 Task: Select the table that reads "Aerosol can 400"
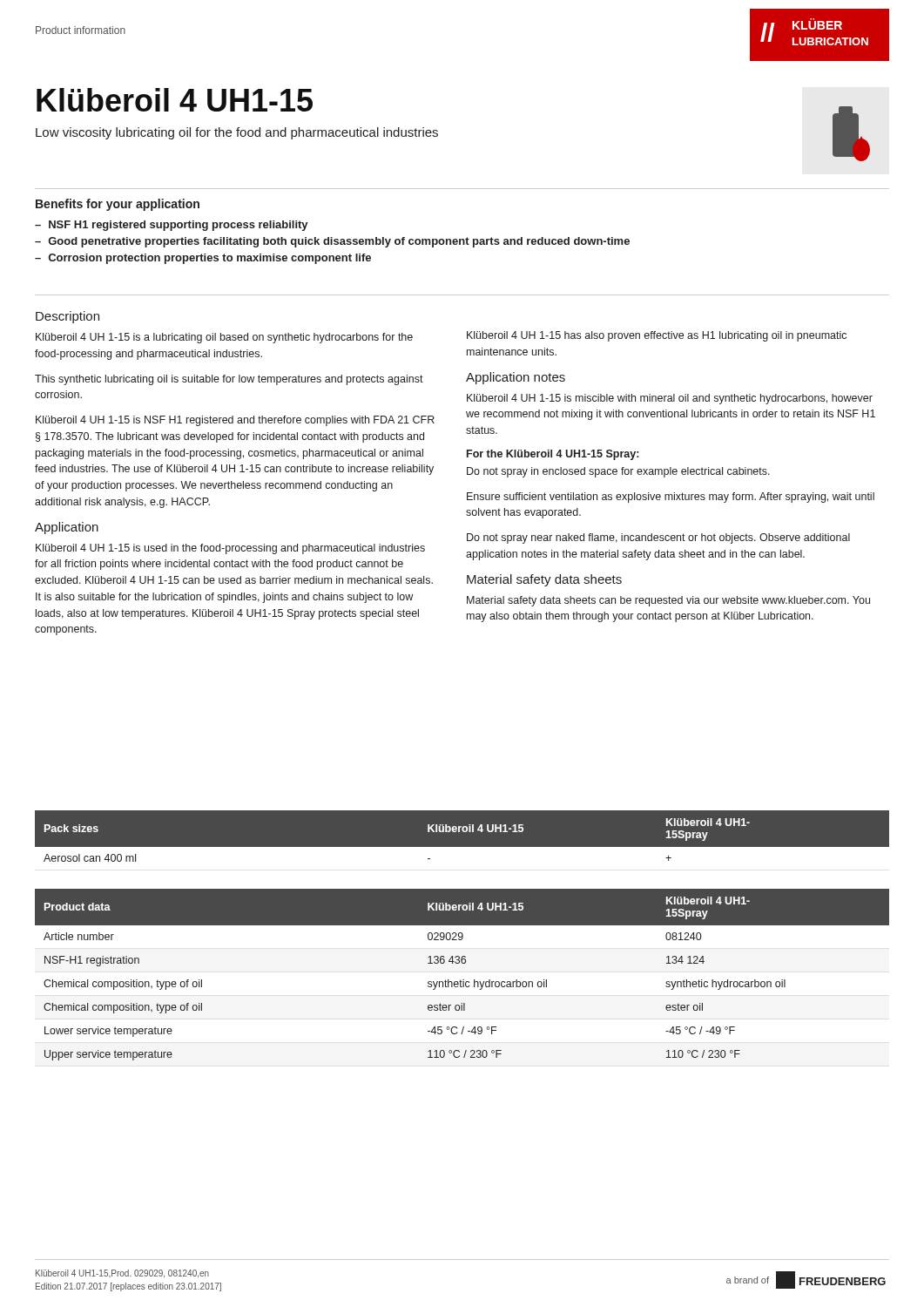pyautogui.click(x=462, y=840)
